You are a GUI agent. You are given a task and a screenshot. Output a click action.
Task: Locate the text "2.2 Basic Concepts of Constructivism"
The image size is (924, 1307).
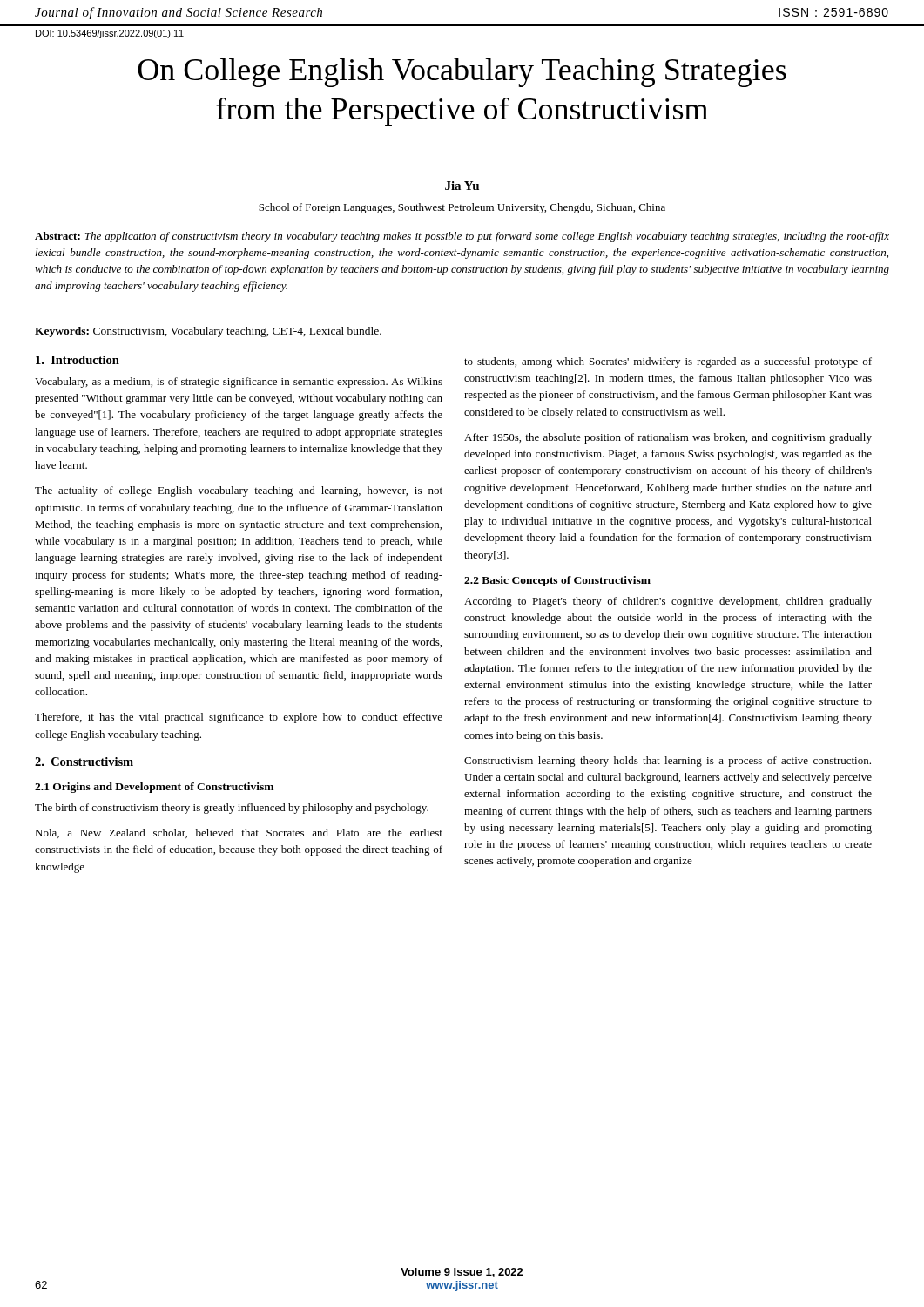(557, 580)
